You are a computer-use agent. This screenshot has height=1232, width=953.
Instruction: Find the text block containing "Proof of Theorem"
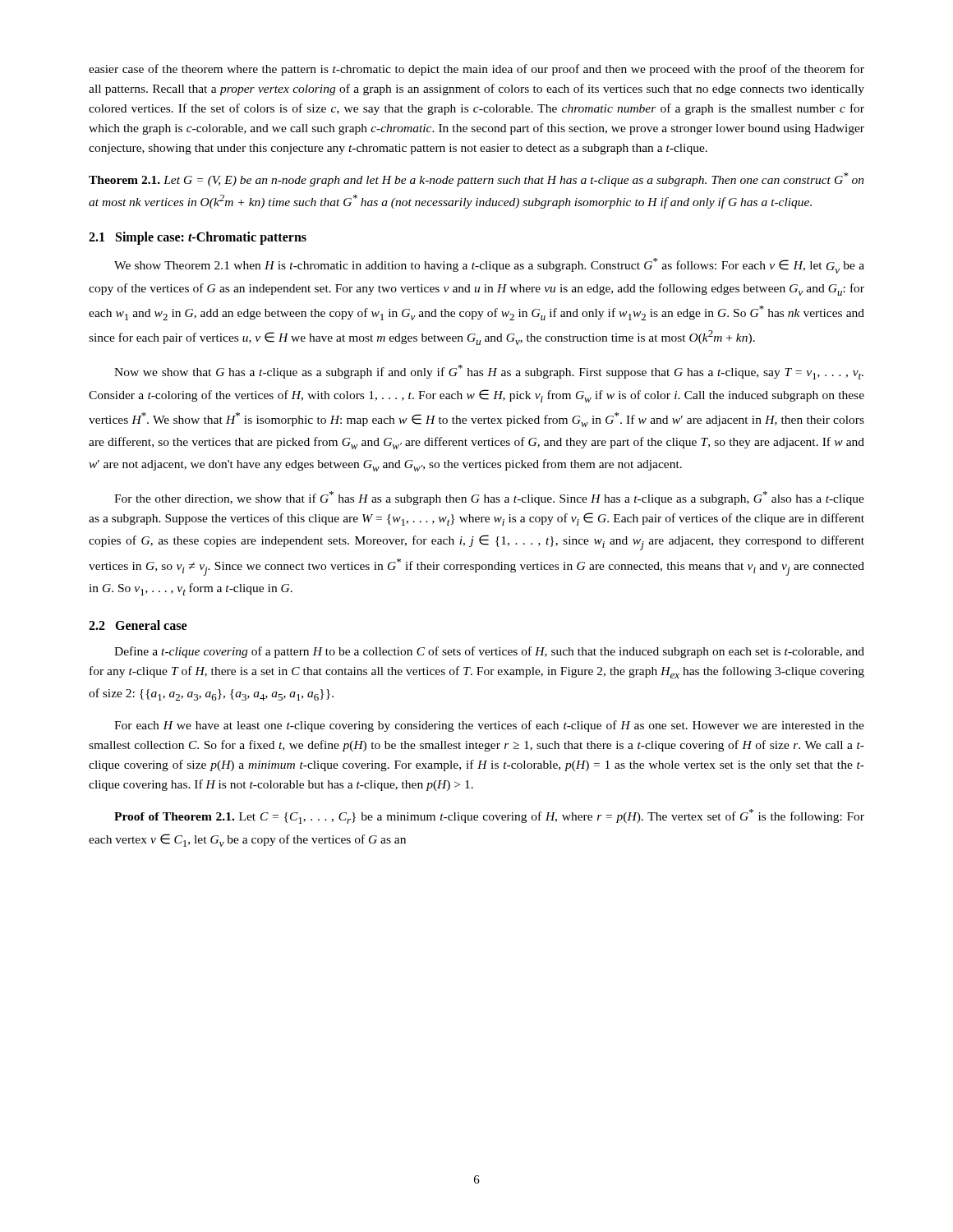click(x=476, y=828)
